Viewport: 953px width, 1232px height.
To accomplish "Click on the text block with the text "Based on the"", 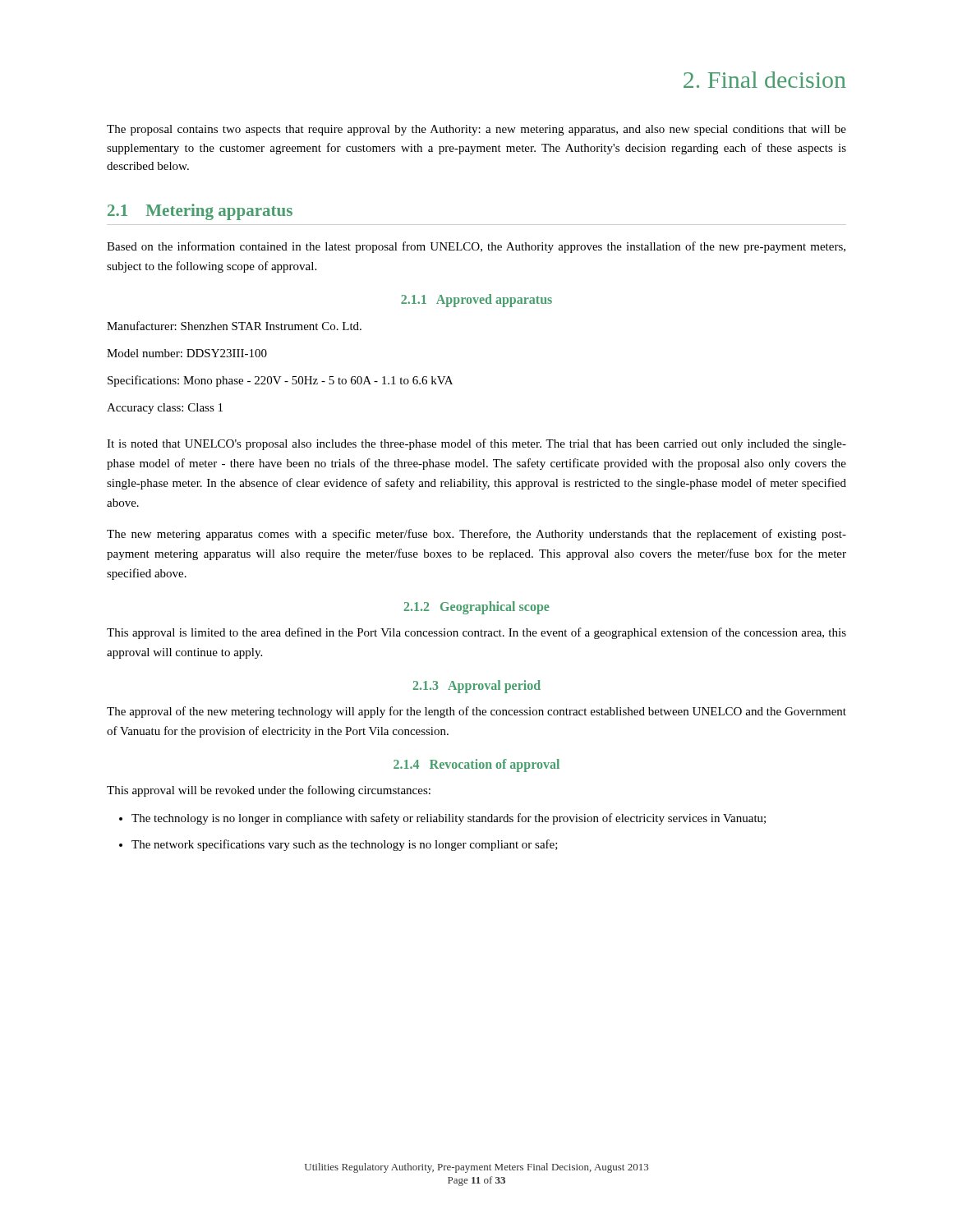I will 476,256.
